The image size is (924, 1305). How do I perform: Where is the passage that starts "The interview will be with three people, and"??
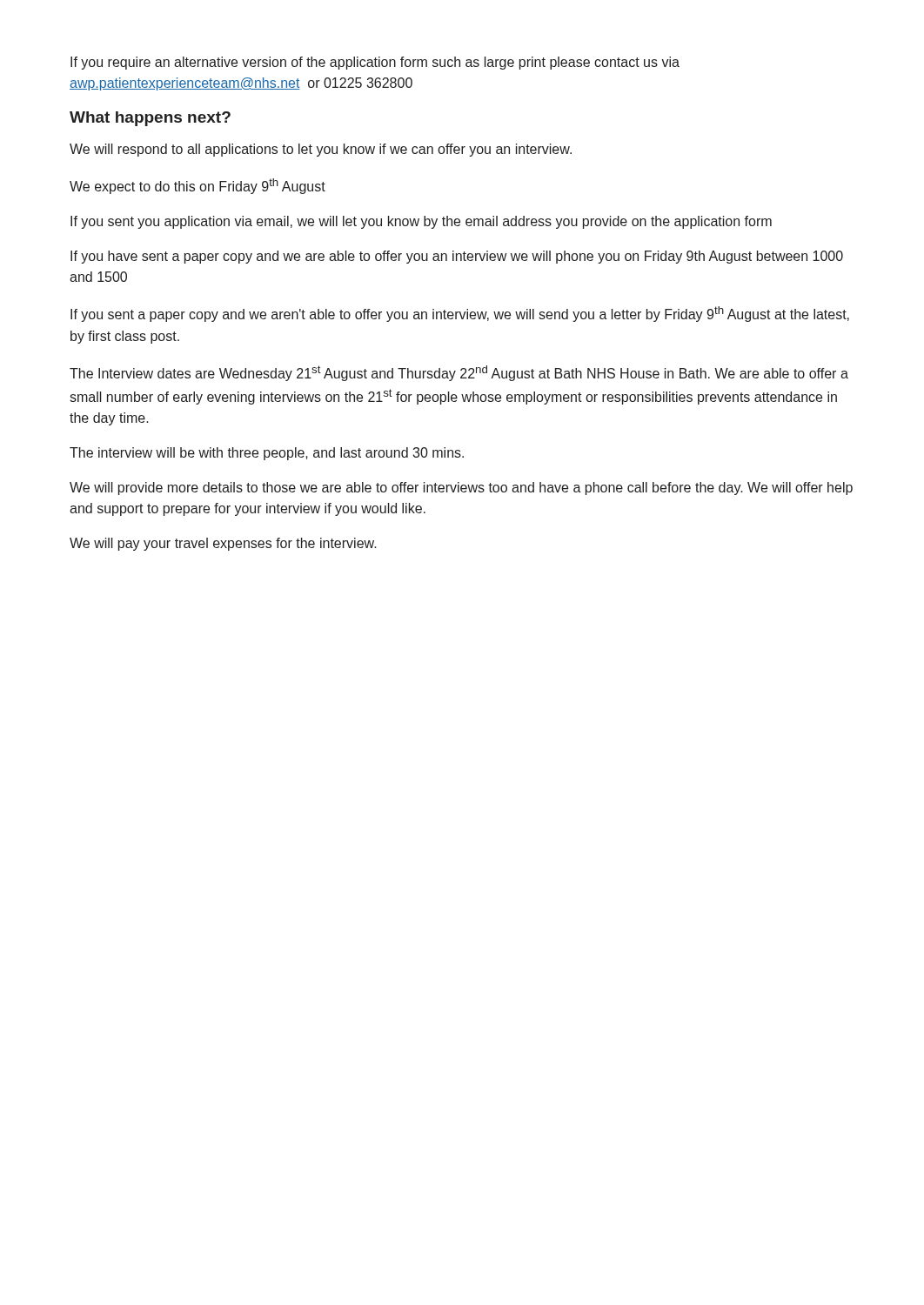[267, 453]
